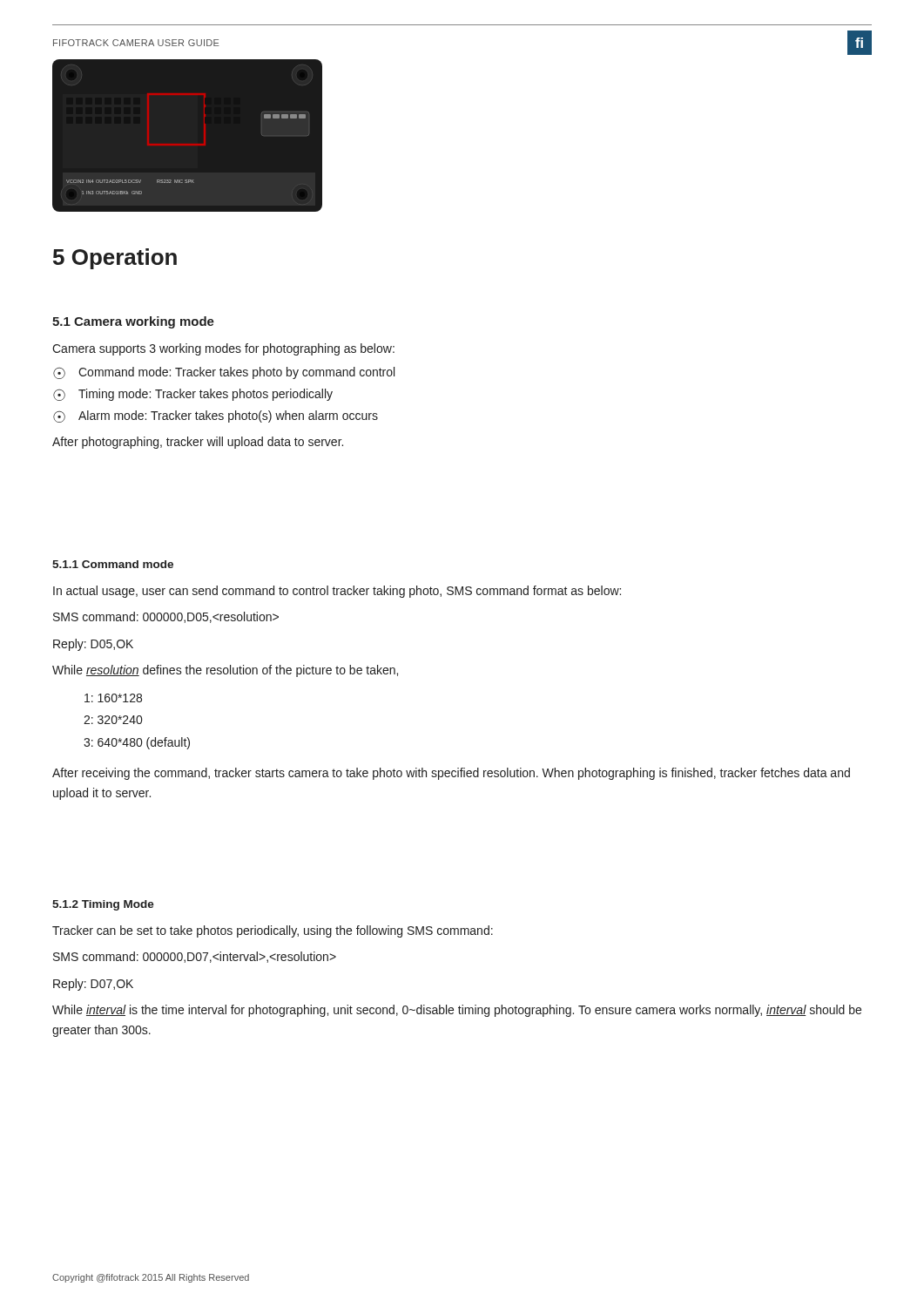The height and width of the screenshot is (1307, 924).
Task: Click on the text with the text "SMS command: 000000,D05,"
Action: (166, 617)
